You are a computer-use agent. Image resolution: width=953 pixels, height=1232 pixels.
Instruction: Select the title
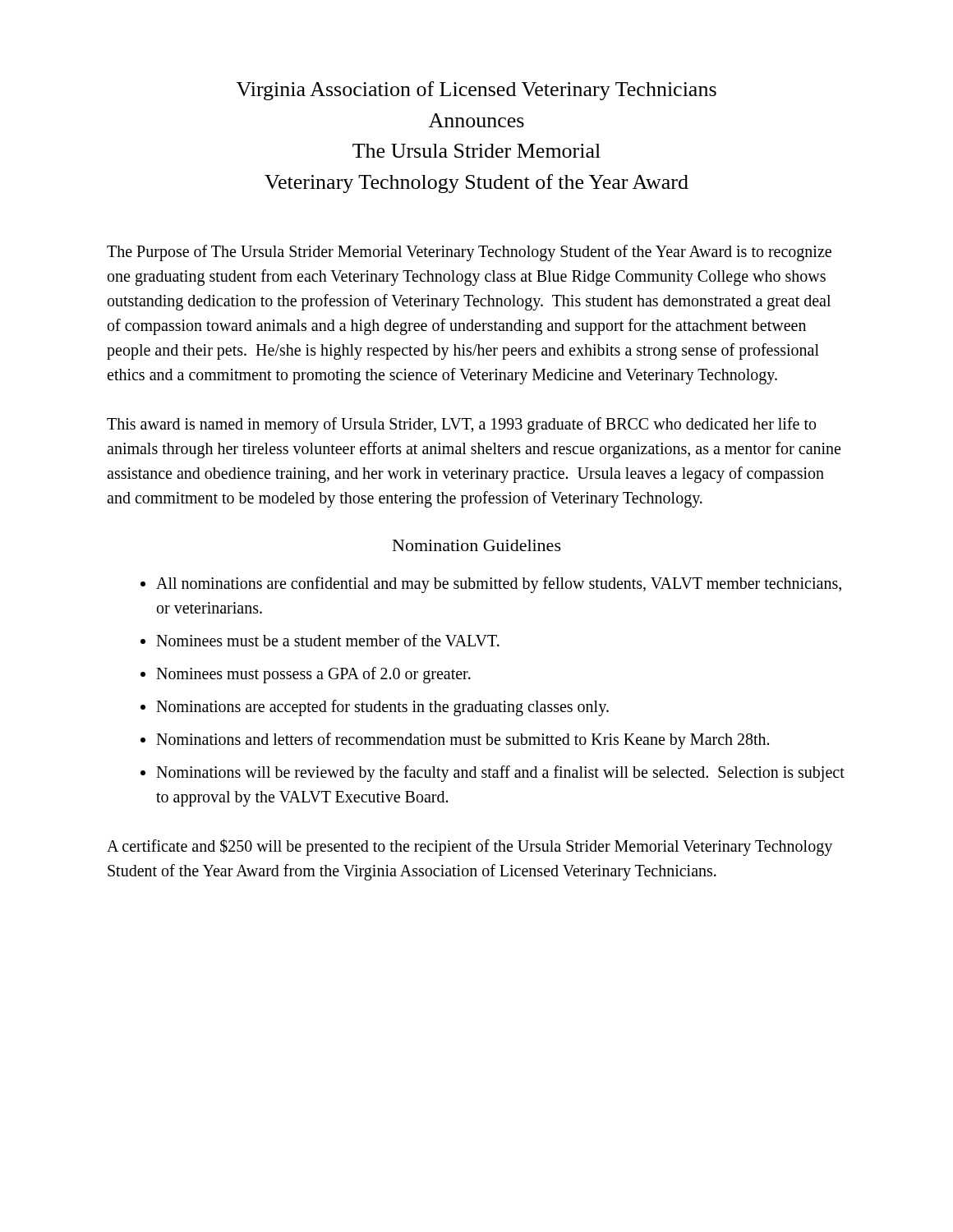coord(476,136)
